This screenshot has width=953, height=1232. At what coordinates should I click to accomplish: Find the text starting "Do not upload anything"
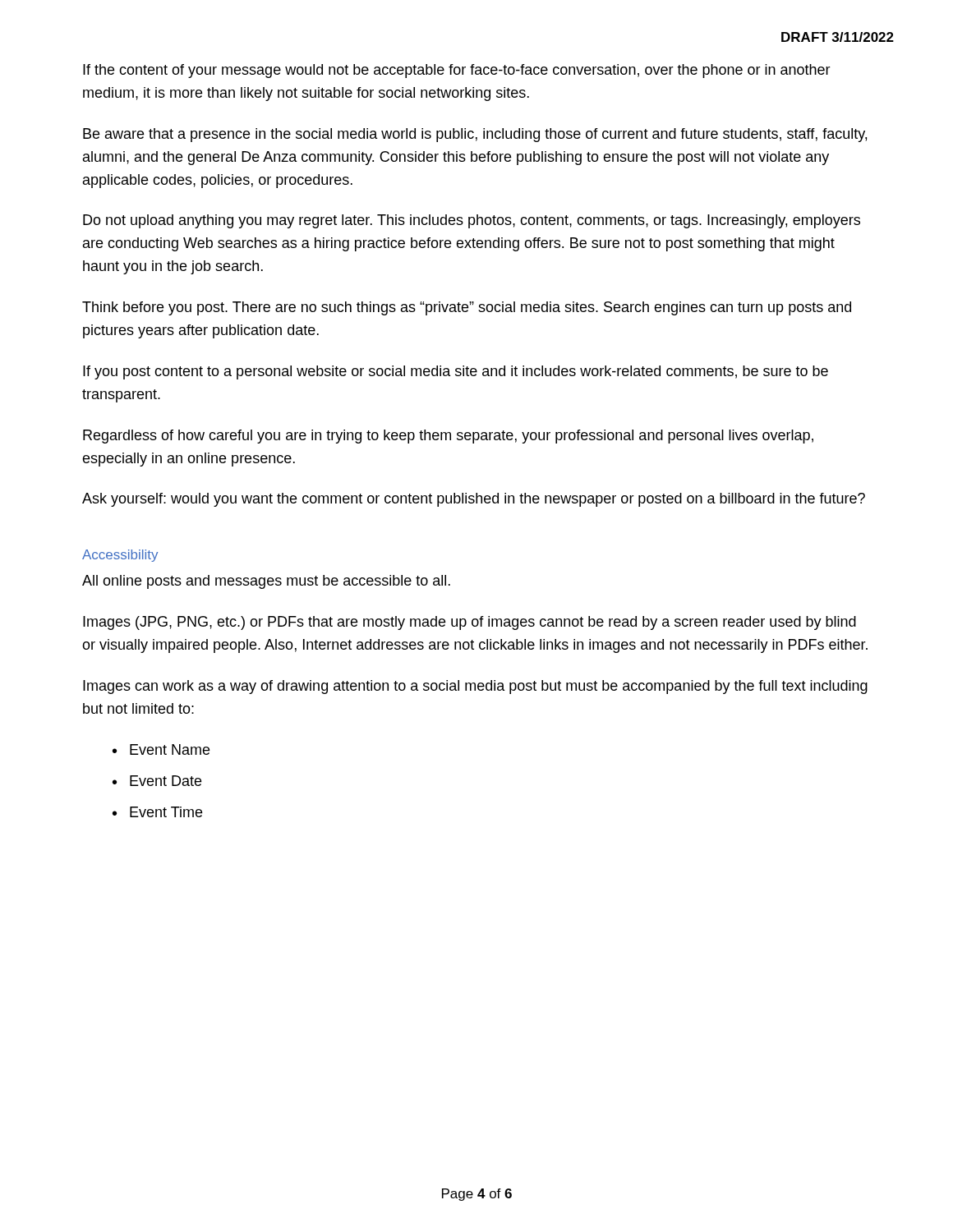(x=471, y=243)
